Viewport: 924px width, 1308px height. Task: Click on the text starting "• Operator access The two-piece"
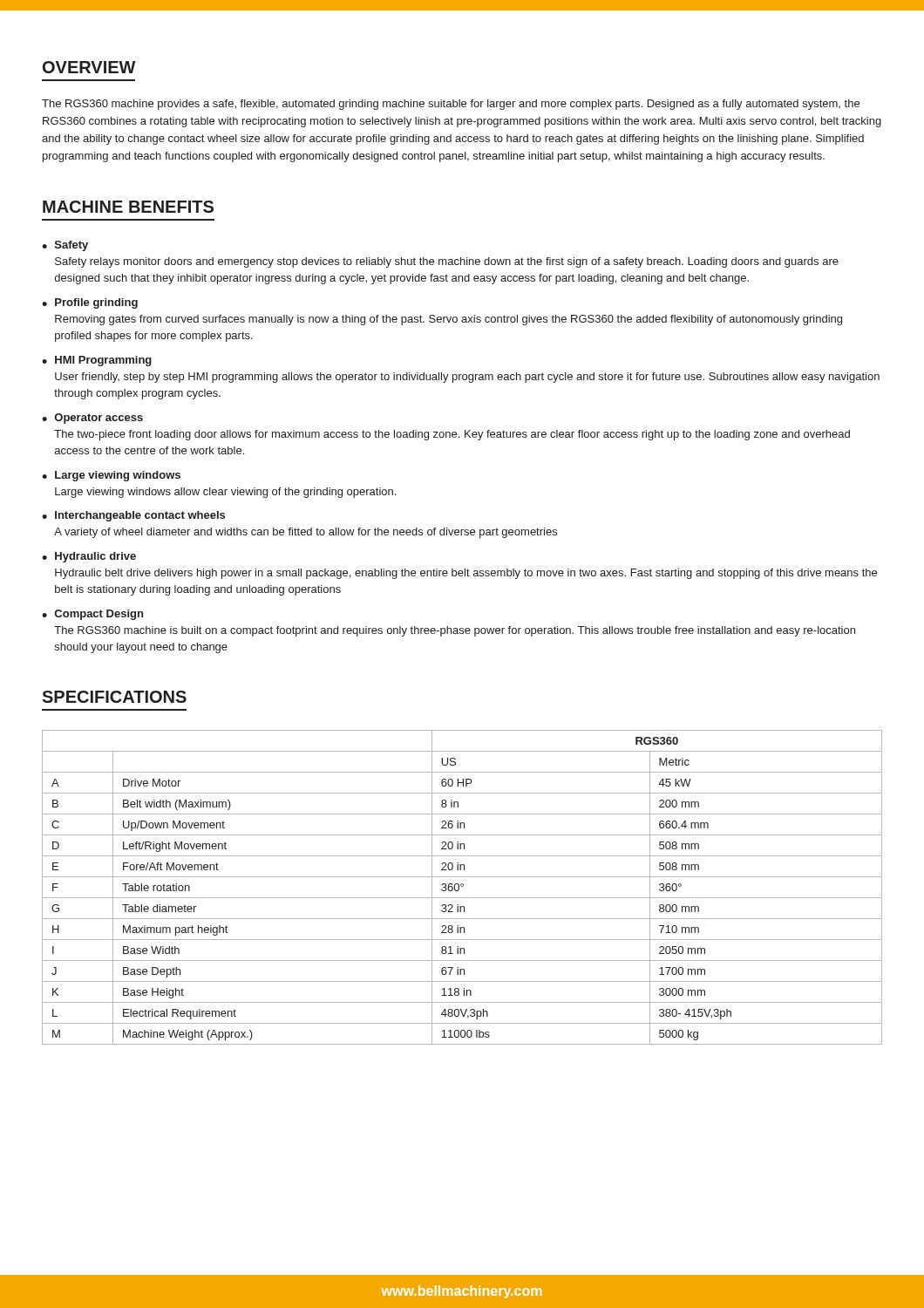[462, 435]
